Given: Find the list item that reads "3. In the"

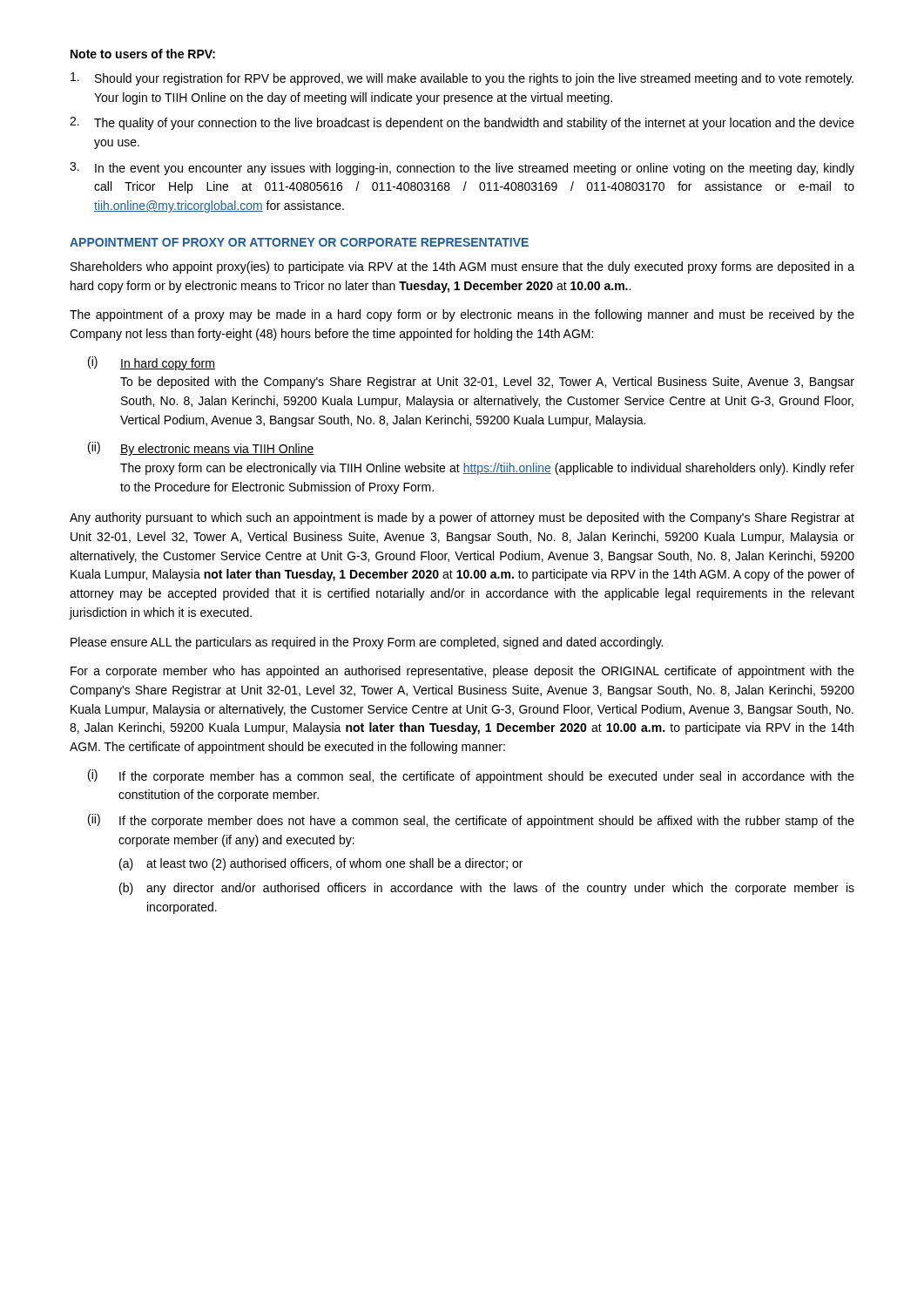Looking at the screenshot, I should point(462,188).
